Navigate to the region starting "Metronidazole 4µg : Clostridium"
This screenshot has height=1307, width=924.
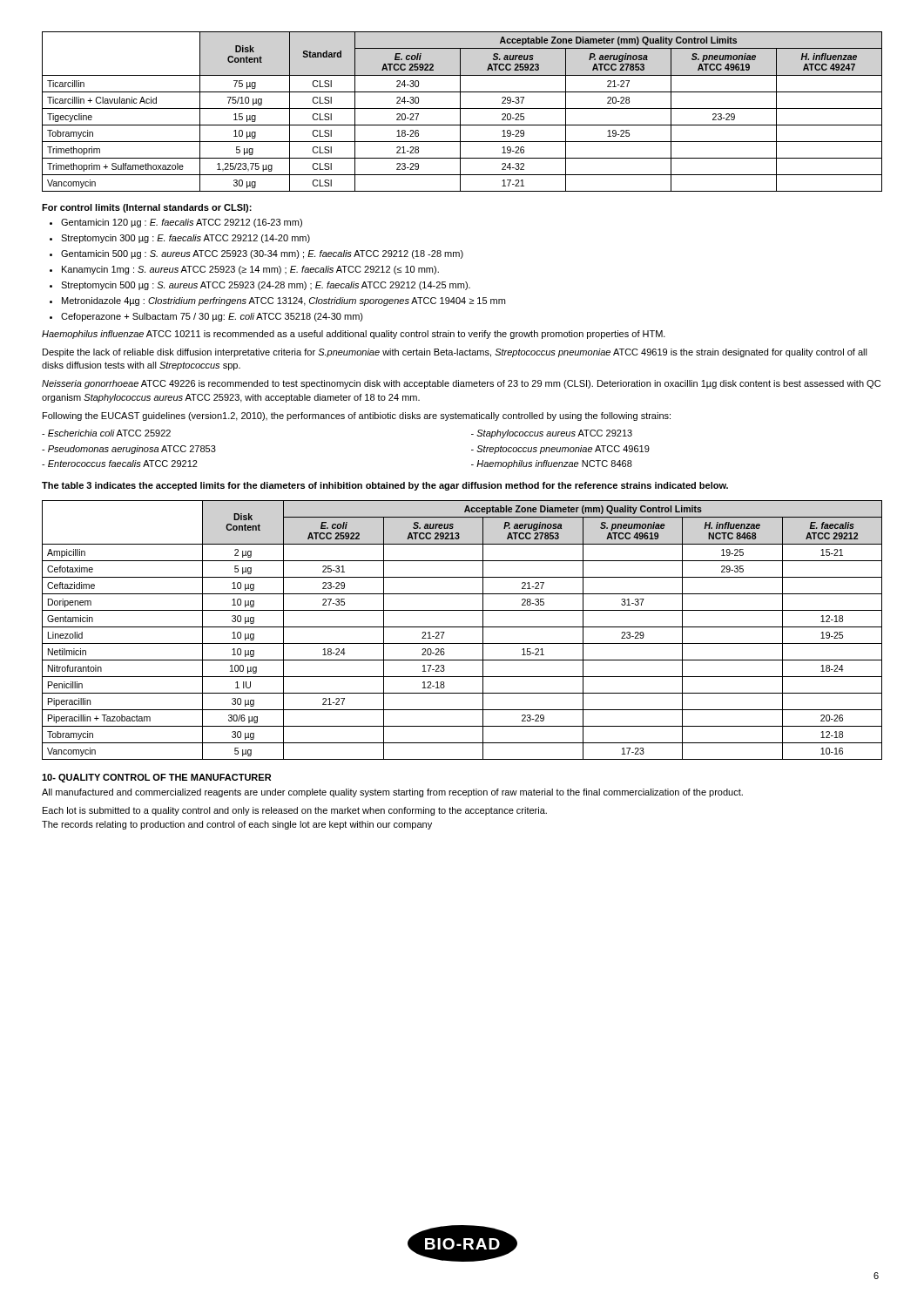point(283,300)
